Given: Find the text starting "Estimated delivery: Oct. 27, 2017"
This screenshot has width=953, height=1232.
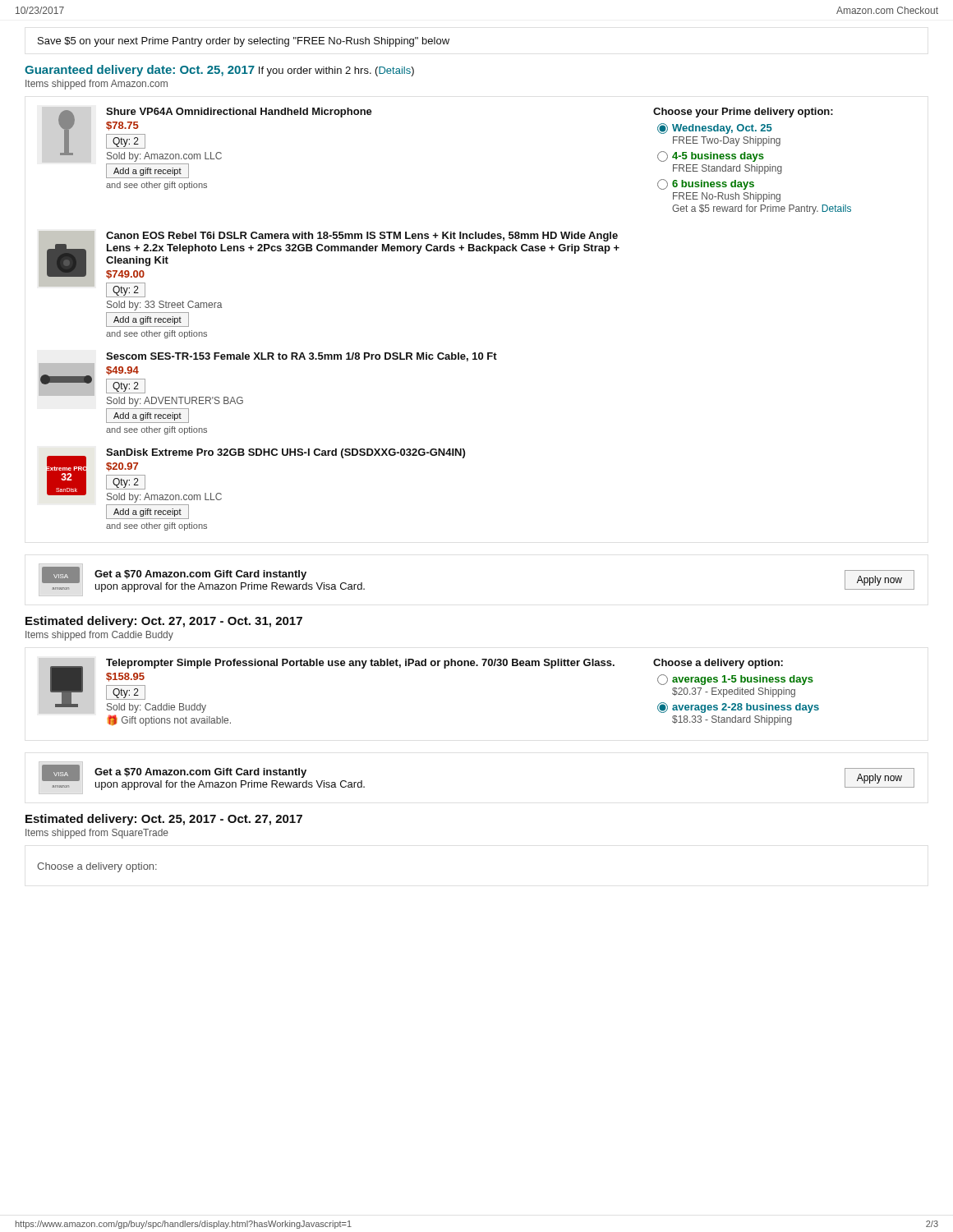Looking at the screenshot, I should coord(164,620).
